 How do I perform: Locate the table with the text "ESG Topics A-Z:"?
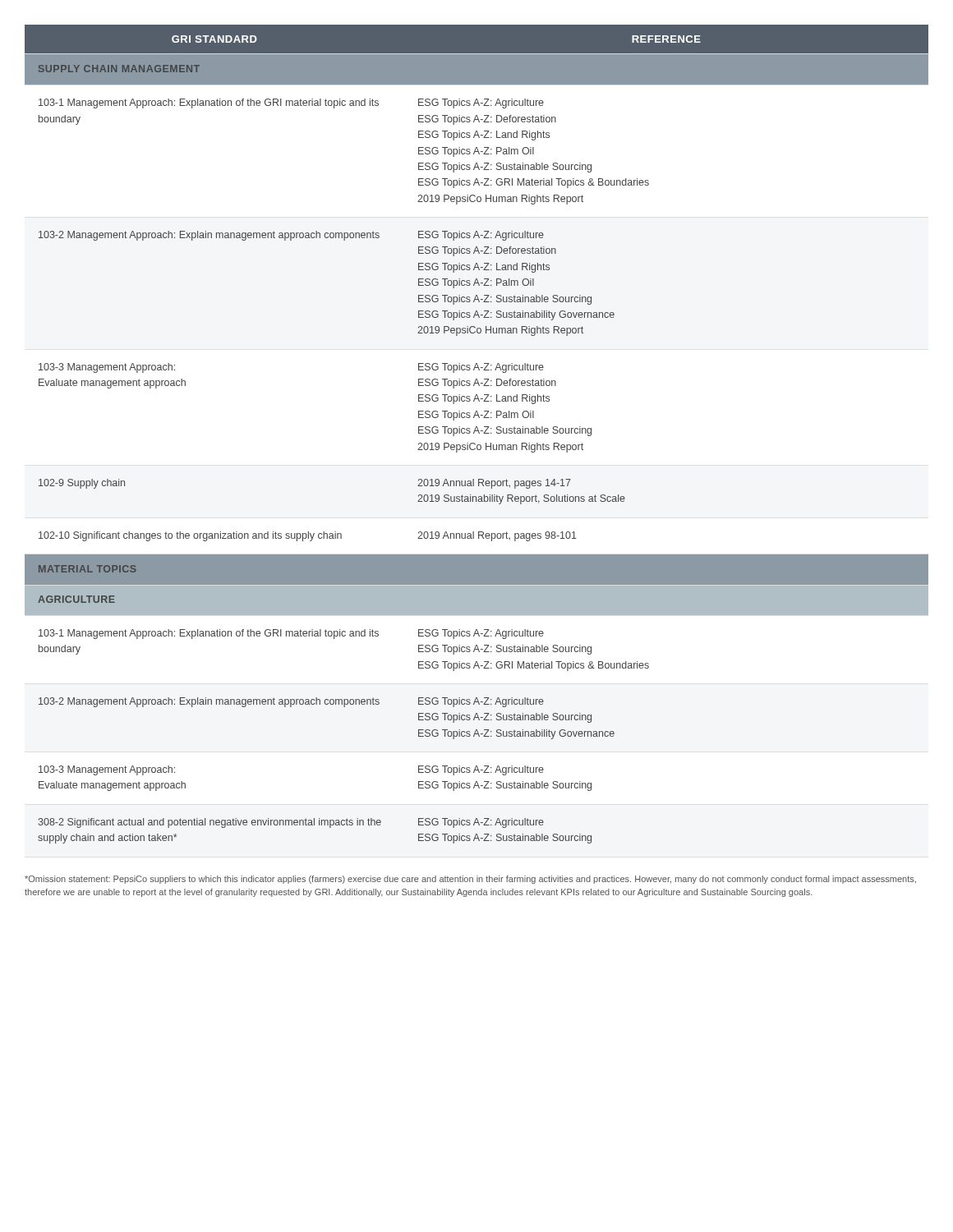pyautogui.click(x=476, y=441)
